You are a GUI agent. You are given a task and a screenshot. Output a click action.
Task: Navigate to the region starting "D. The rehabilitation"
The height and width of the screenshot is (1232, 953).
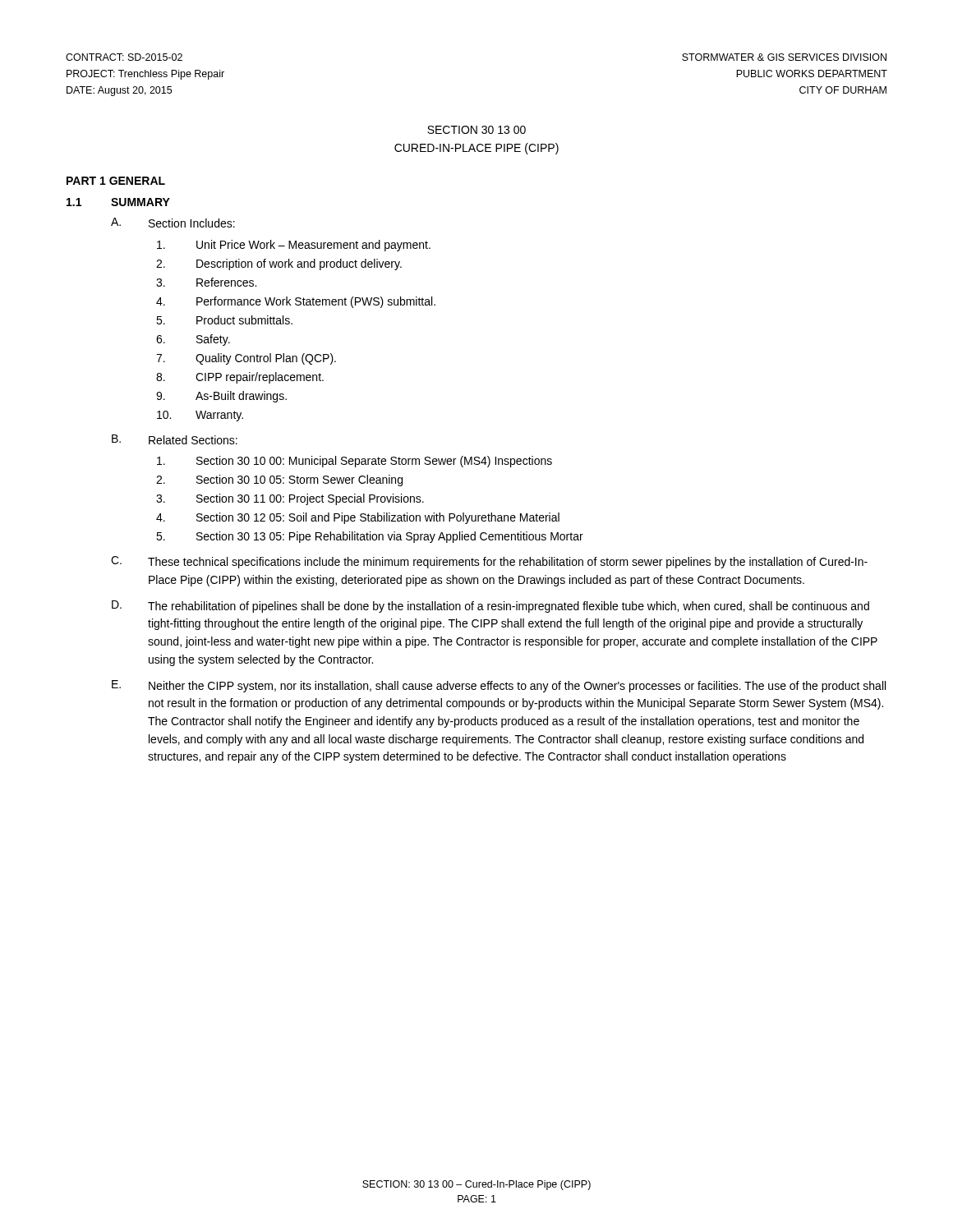[499, 633]
